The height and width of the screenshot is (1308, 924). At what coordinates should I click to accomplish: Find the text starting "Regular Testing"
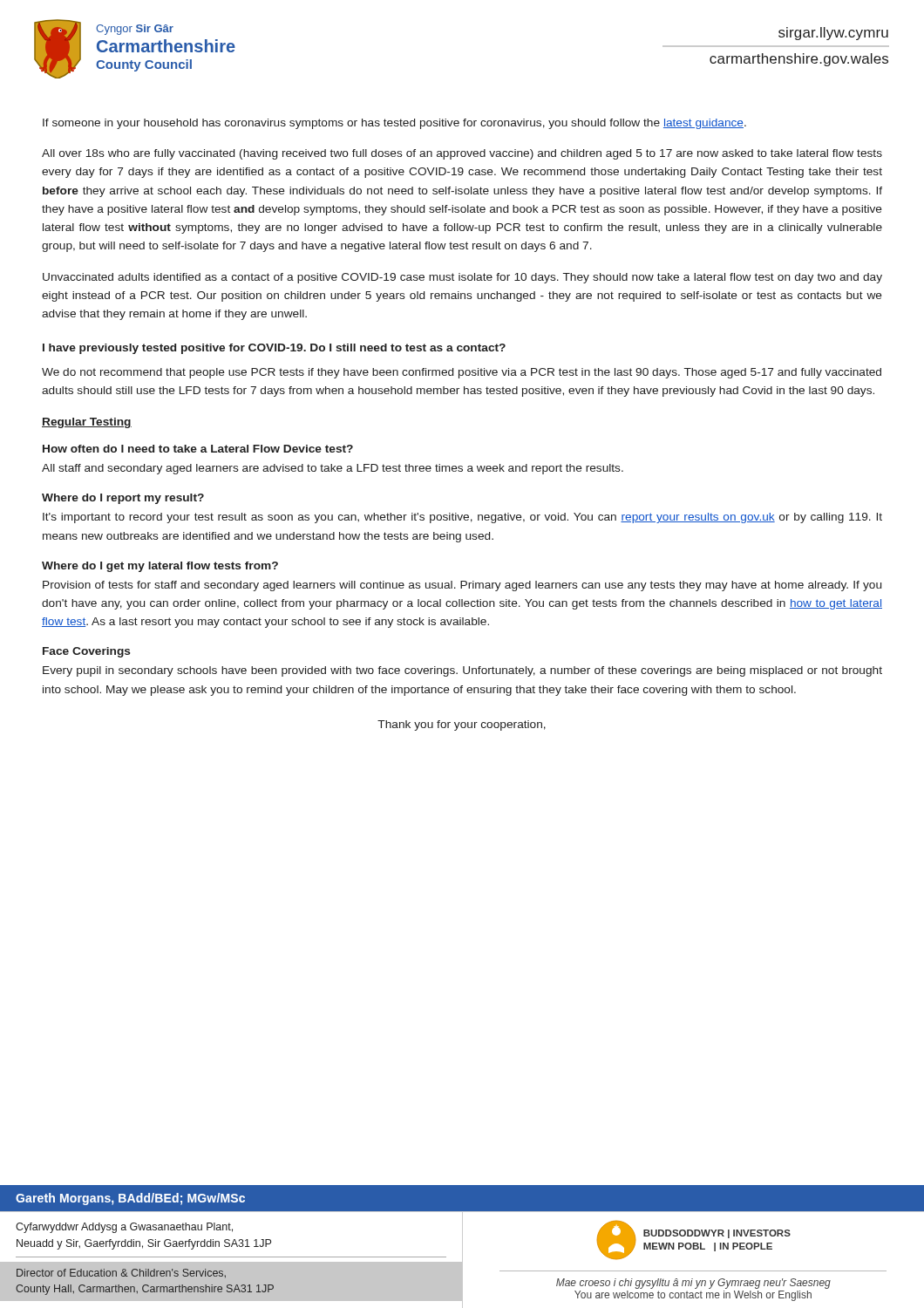86,422
